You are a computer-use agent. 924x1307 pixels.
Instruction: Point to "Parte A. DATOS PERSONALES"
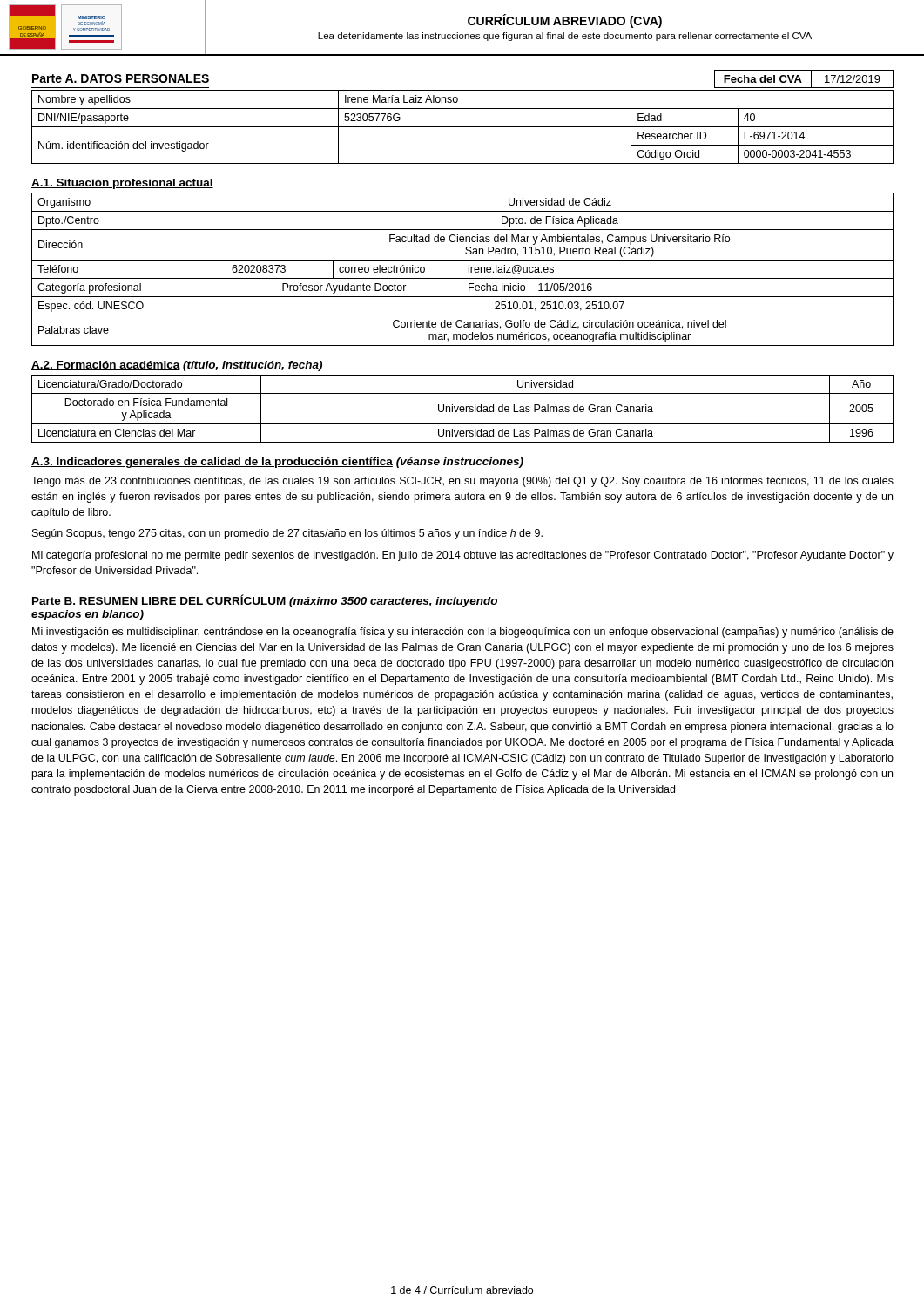(120, 78)
